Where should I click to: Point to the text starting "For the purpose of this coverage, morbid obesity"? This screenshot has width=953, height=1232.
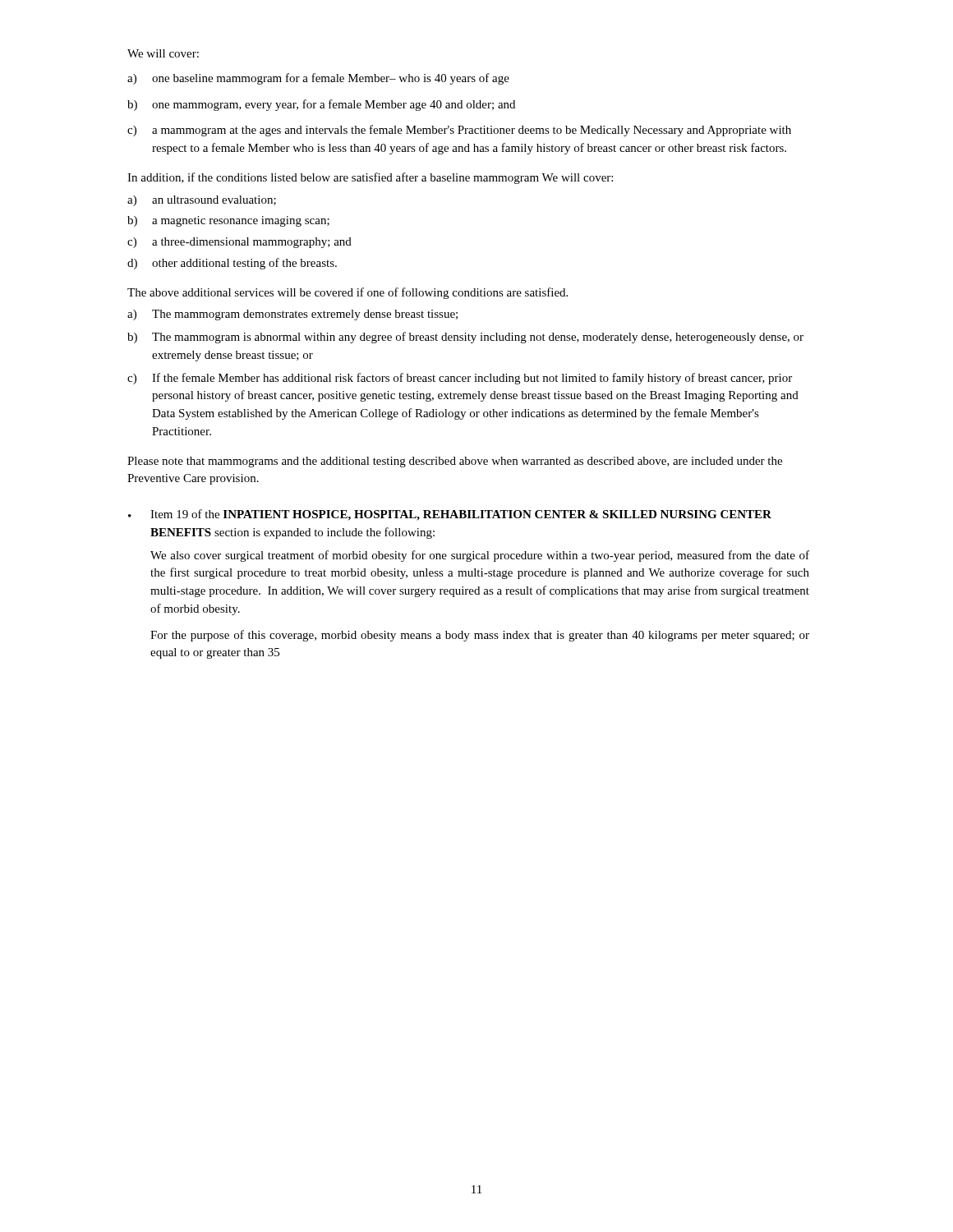pos(480,643)
